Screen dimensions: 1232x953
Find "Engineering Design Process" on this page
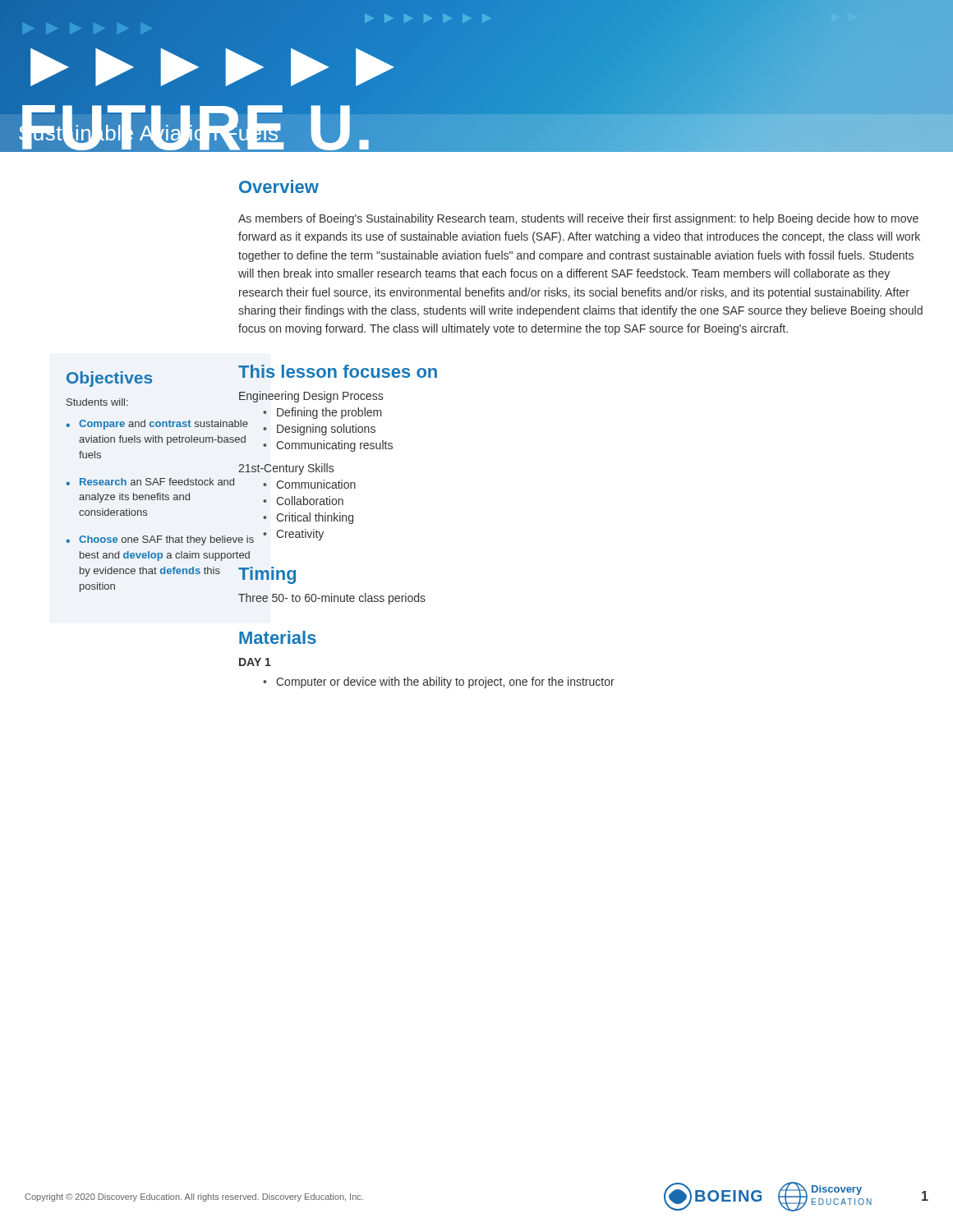[311, 397]
